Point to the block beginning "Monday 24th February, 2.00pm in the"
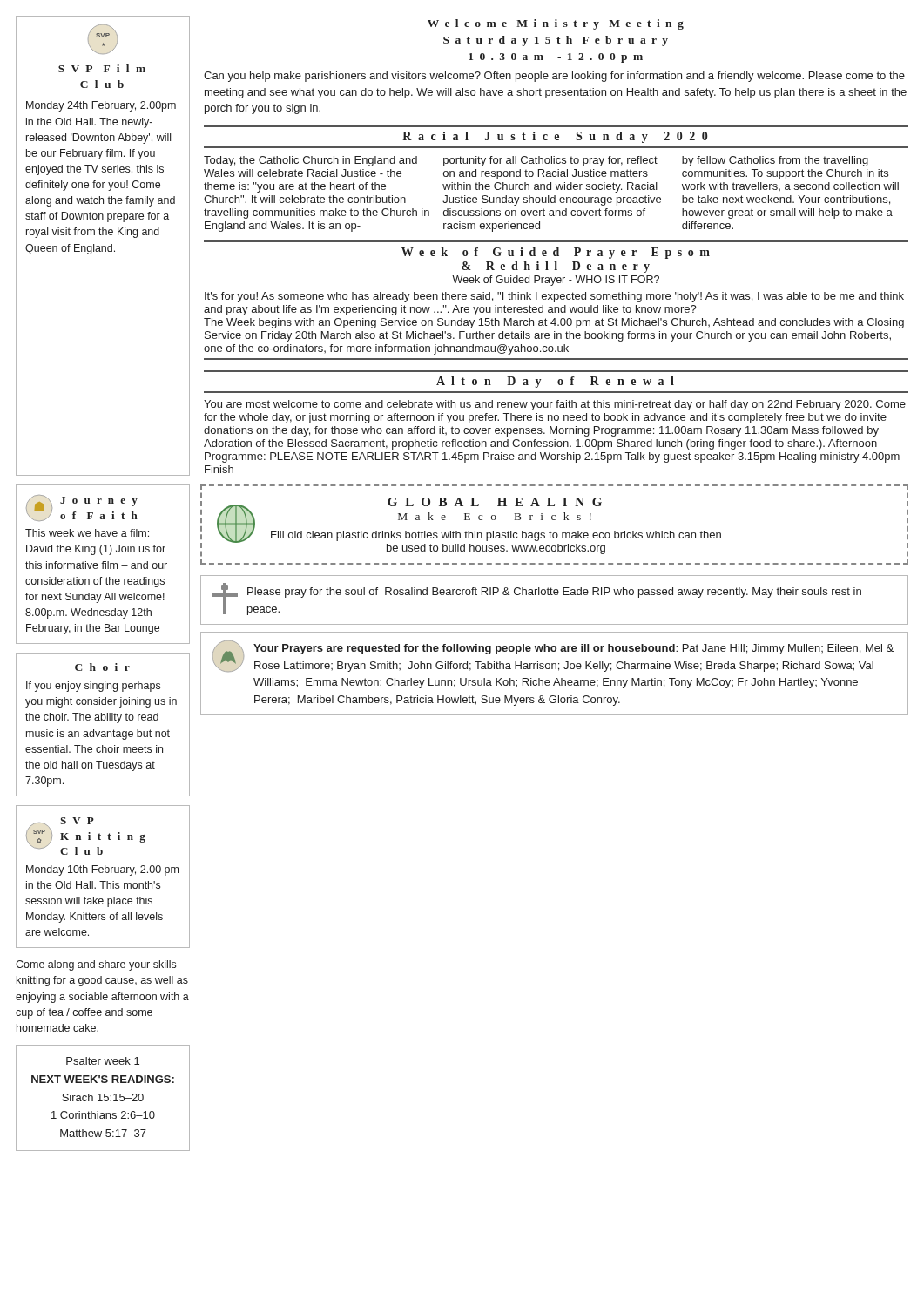This screenshot has height=1307, width=924. click(x=101, y=177)
